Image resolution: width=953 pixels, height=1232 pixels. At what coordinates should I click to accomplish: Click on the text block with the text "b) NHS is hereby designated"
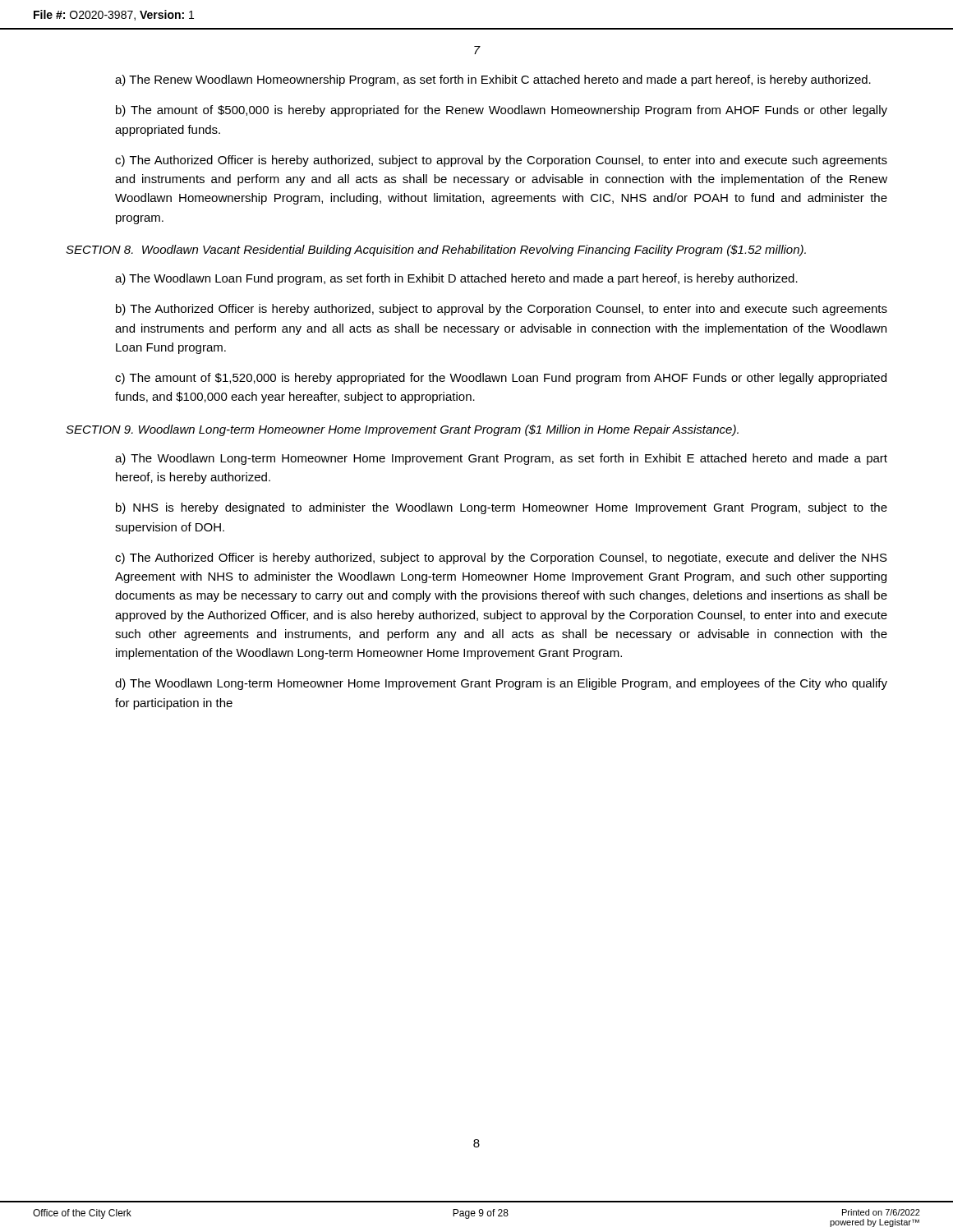[x=501, y=517]
